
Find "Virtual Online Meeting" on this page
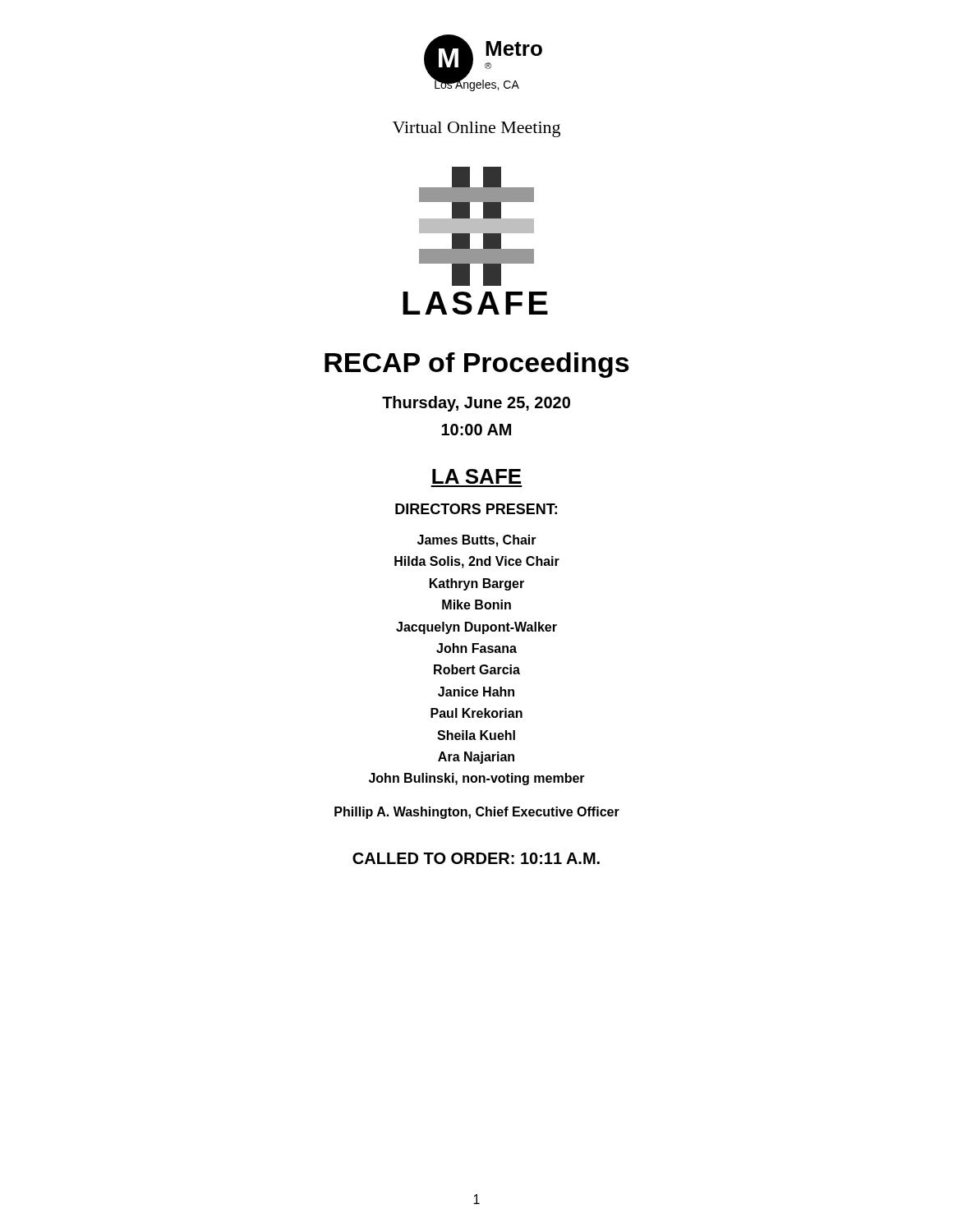pyautogui.click(x=476, y=127)
